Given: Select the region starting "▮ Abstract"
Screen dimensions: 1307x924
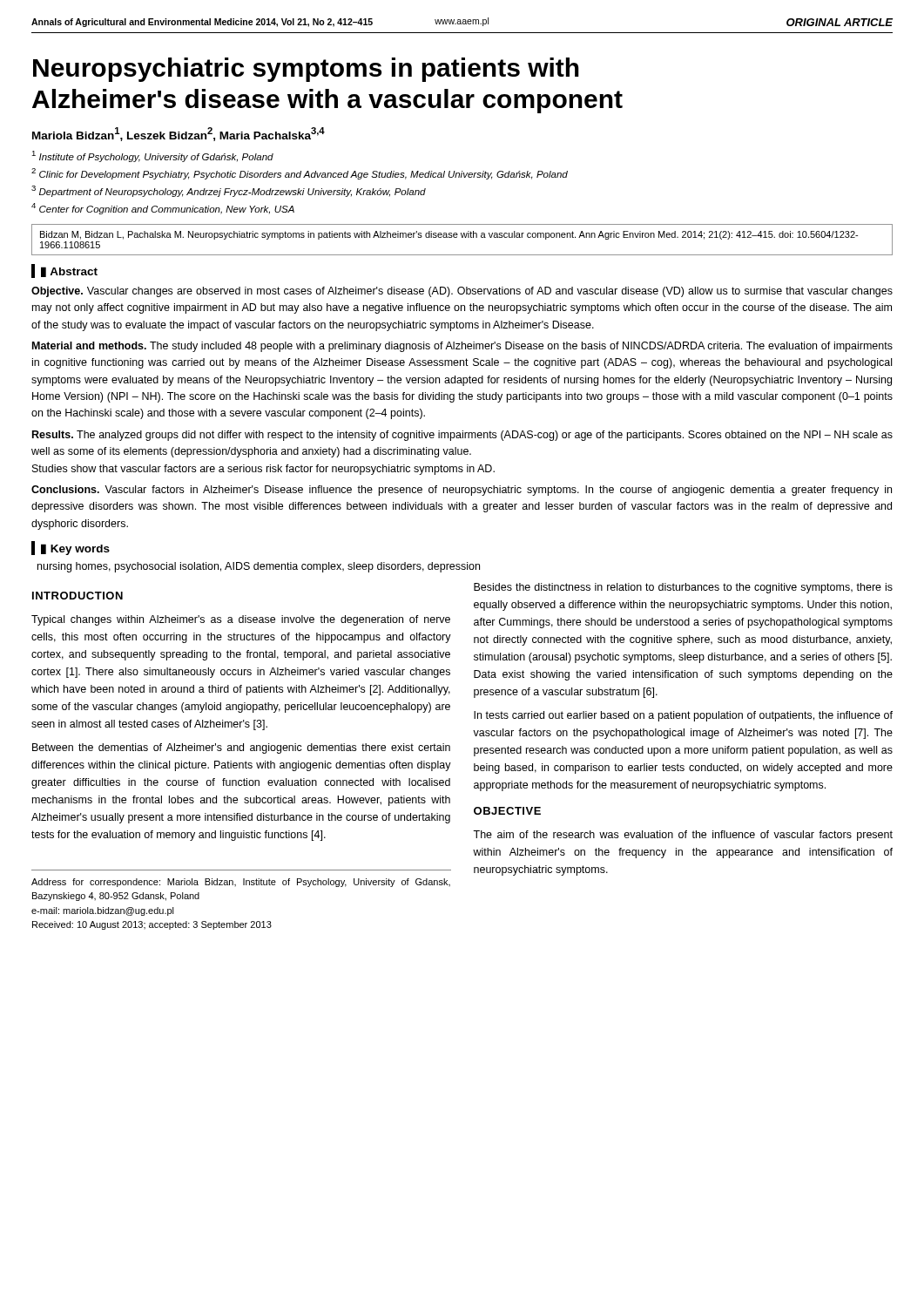Looking at the screenshot, I should [69, 271].
